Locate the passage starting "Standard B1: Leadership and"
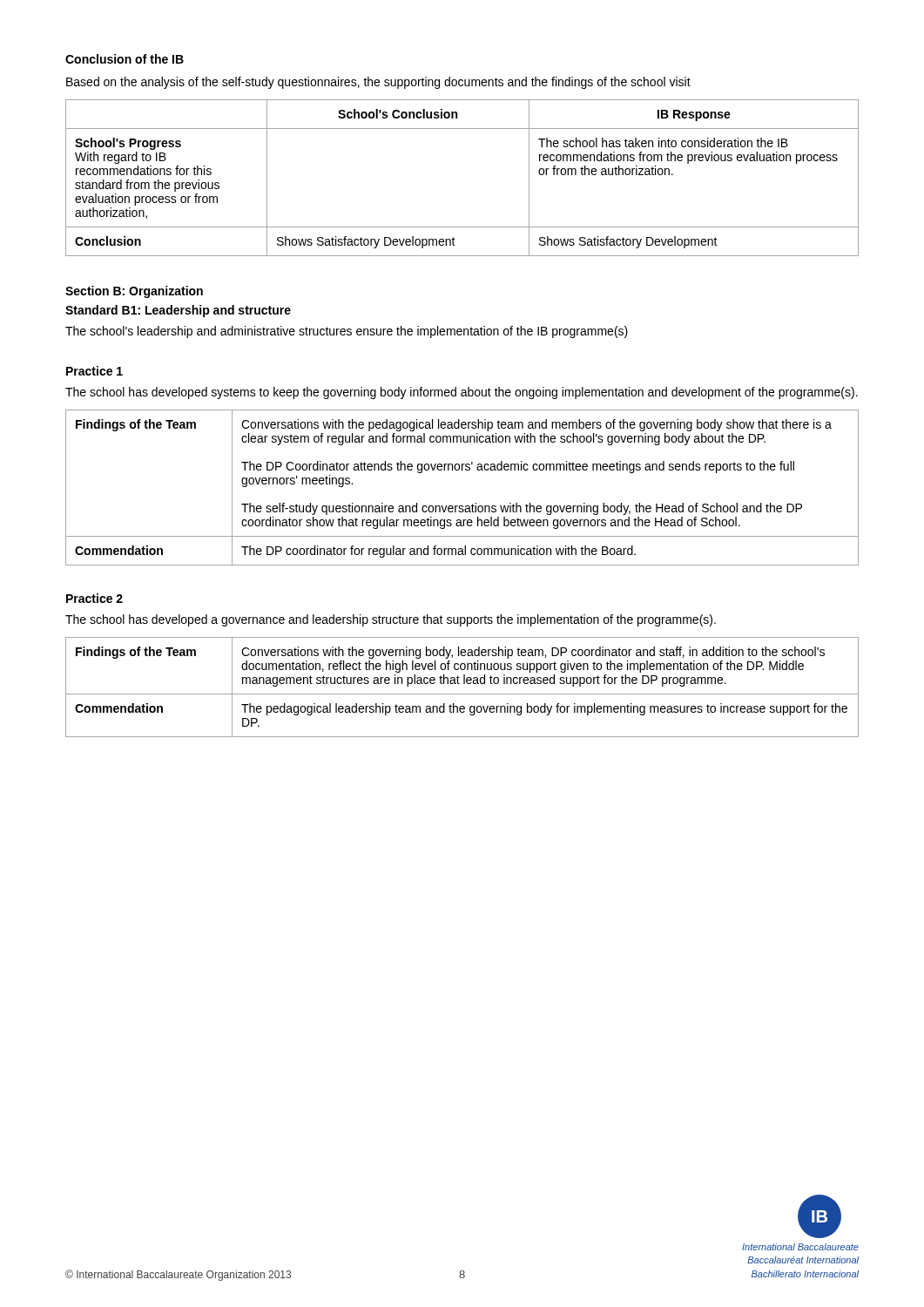The height and width of the screenshot is (1307, 924). [x=178, y=310]
